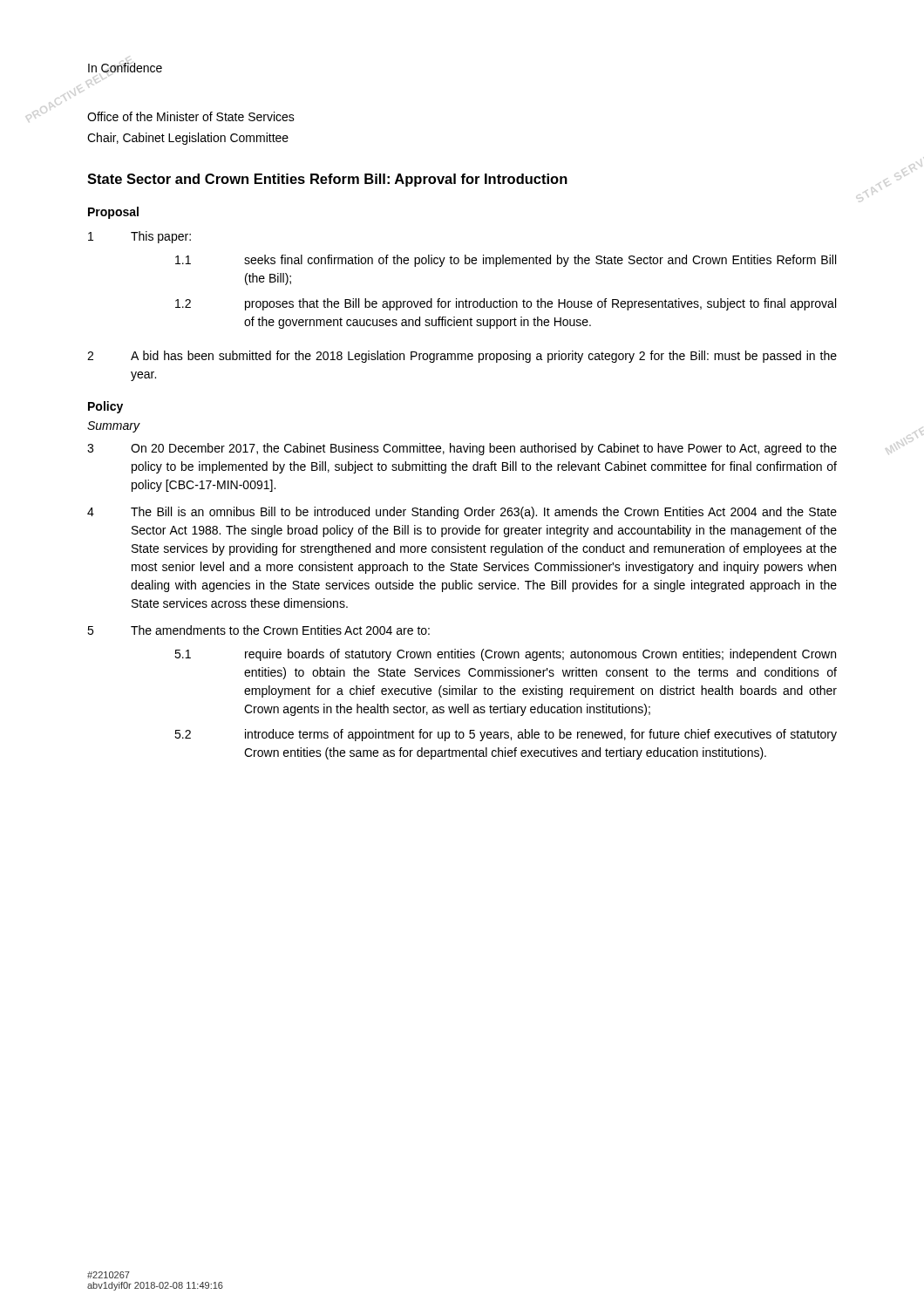This screenshot has width=924, height=1308.
Task: Click on the list item that reads "1 This paper: 1.1"
Action: pyautogui.click(x=139, y=237)
